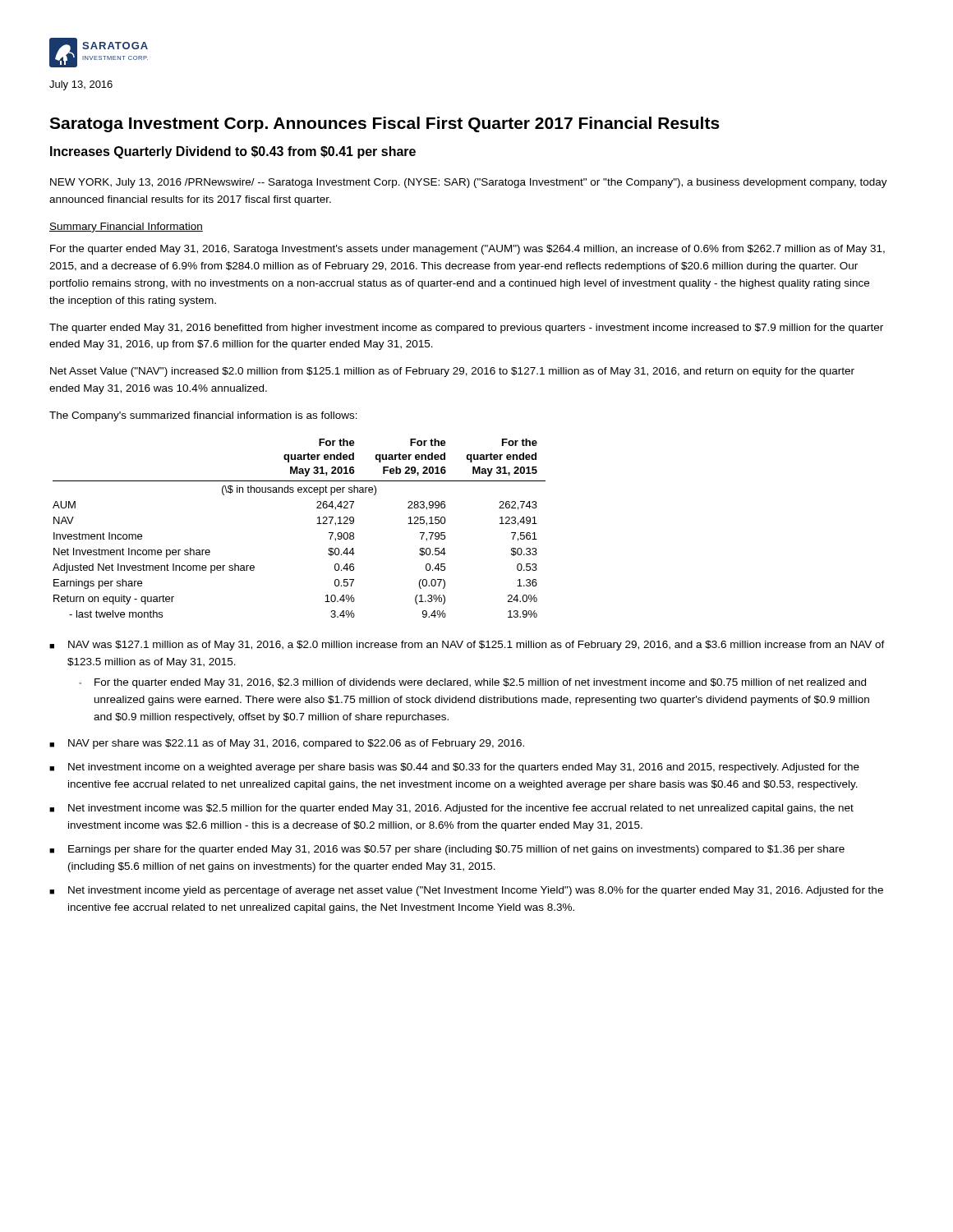The width and height of the screenshot is (953, 1232).
Task: Click the passage that begins "■ Net investment income yield as percentage of"
Action: [468, 899]
